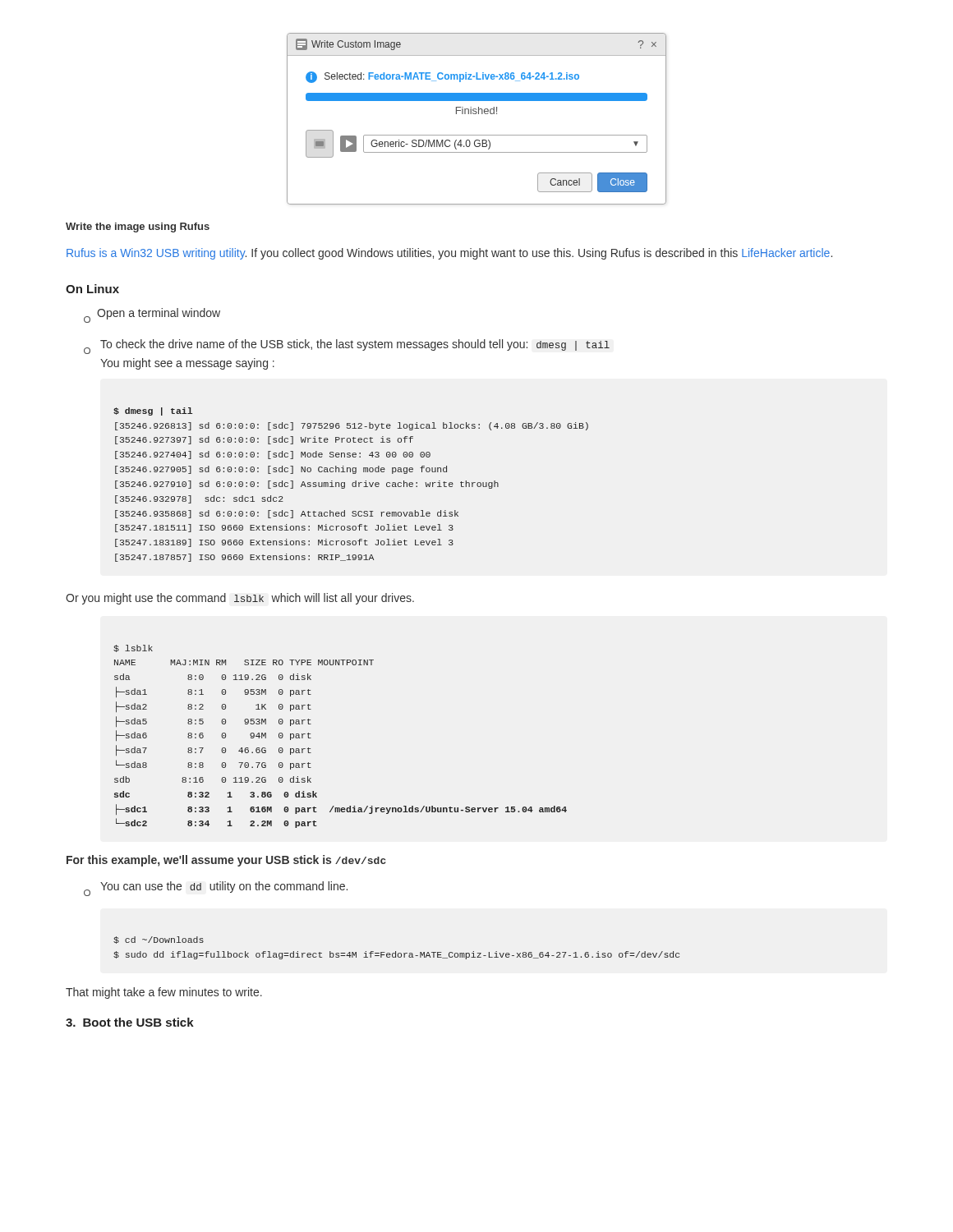
Task: Where is the passage that starts "For this example,"?
Action: [x=226, y=860]
